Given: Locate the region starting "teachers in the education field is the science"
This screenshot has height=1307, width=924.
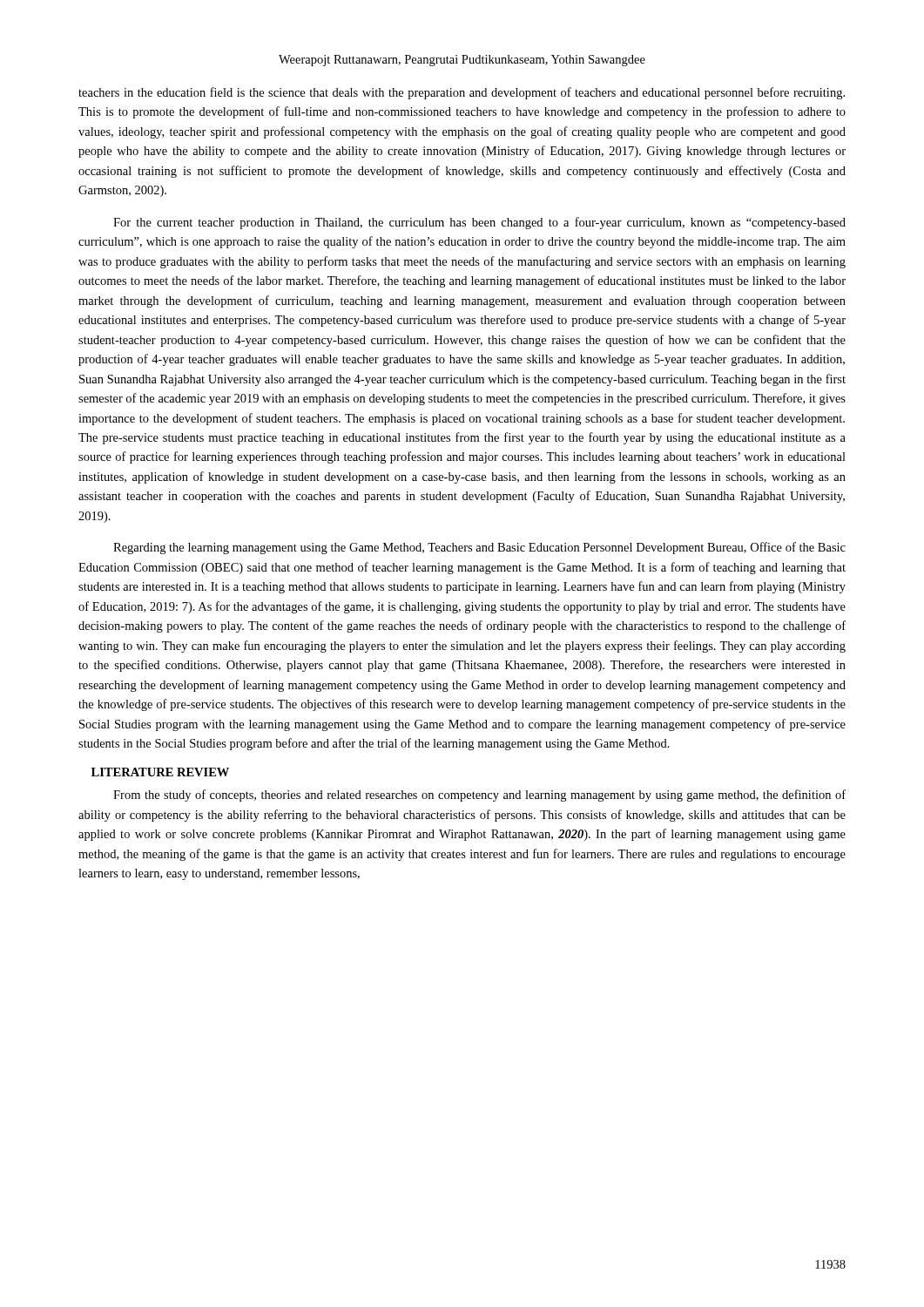Looking at the screenshot, I should tap(462, 141).
